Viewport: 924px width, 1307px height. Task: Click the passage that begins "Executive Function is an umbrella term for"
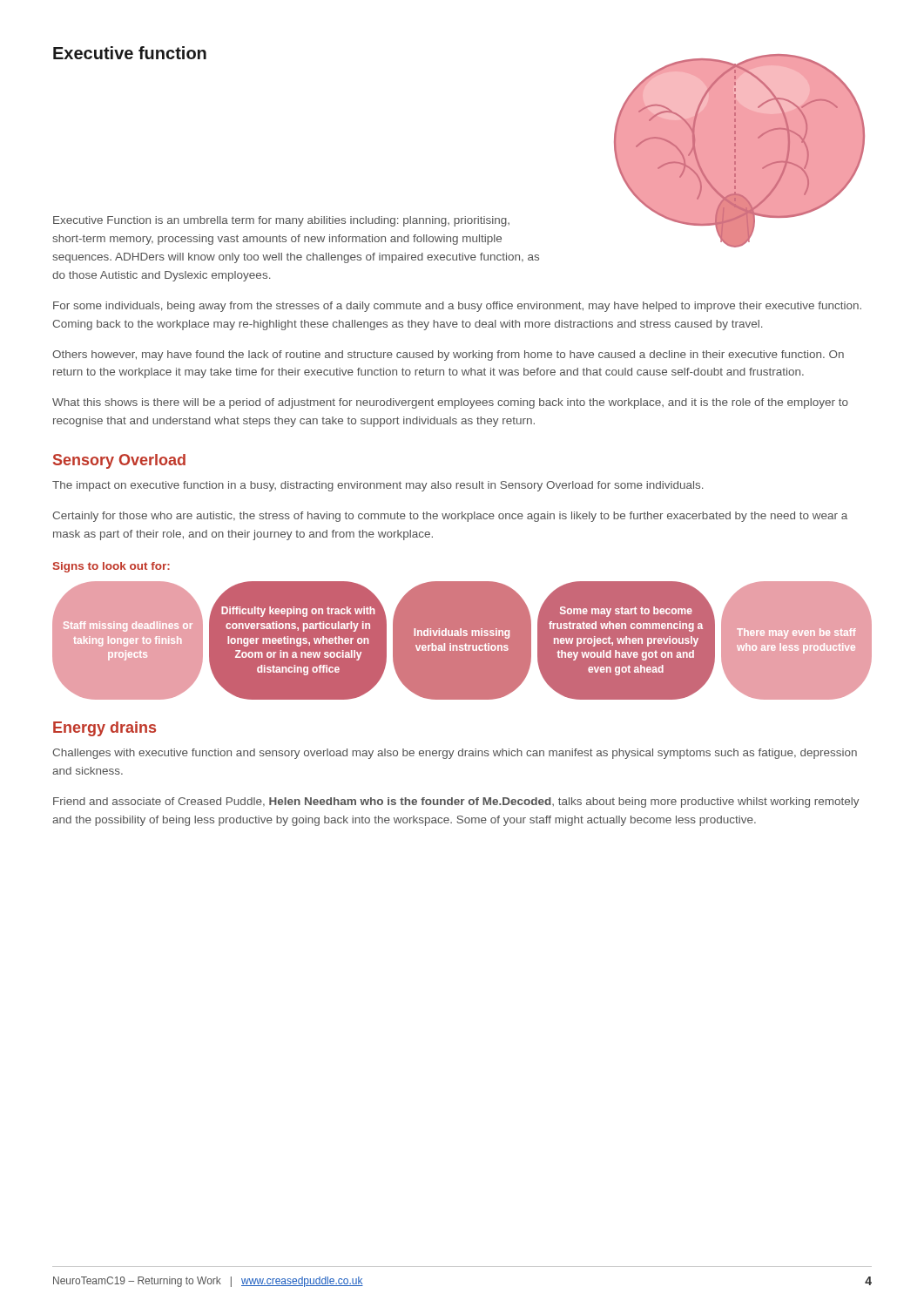coord(296,247)
